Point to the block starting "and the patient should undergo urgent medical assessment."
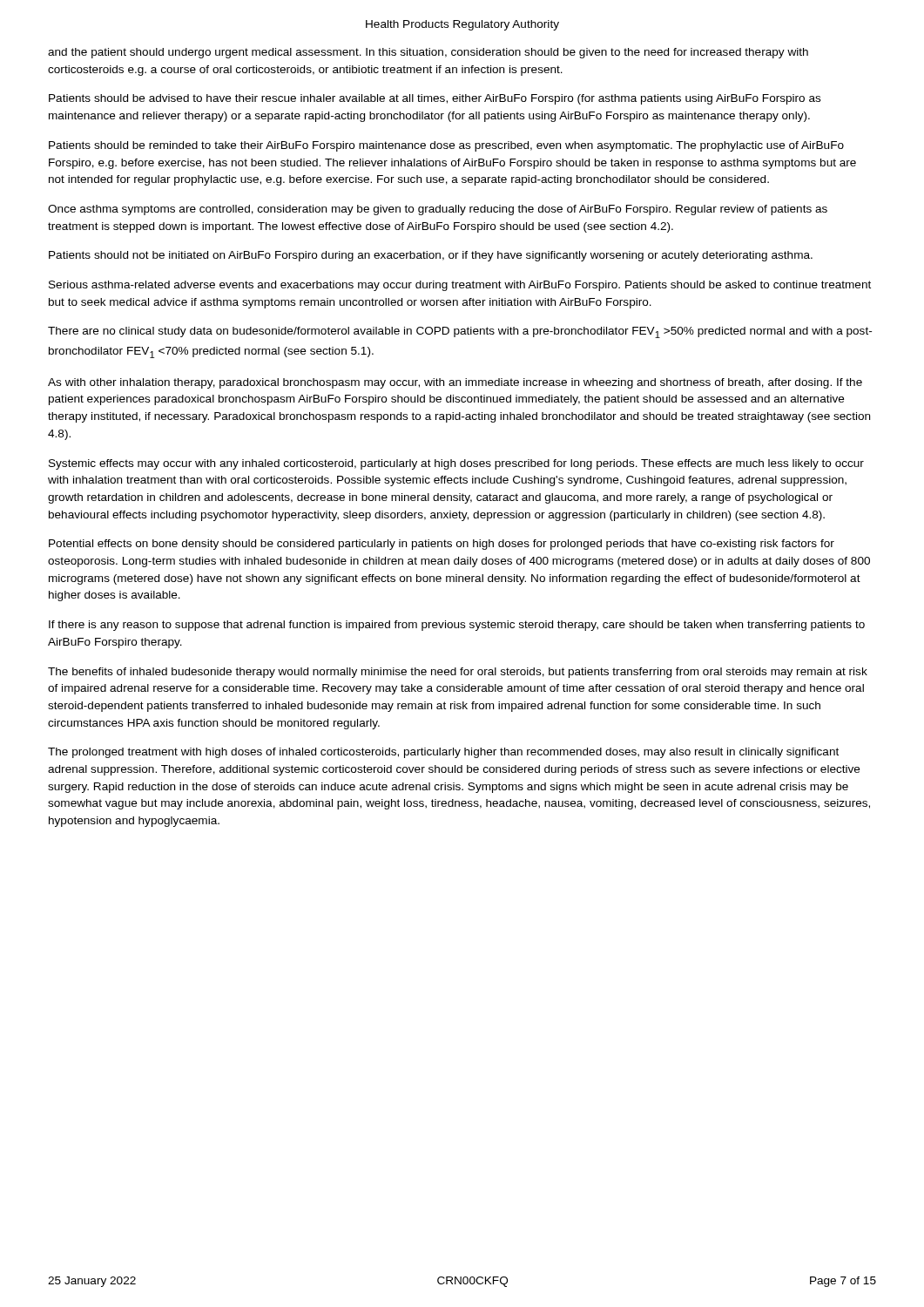Image resolution: width=924 pixels, height=1307 pixels. [462, 61]
